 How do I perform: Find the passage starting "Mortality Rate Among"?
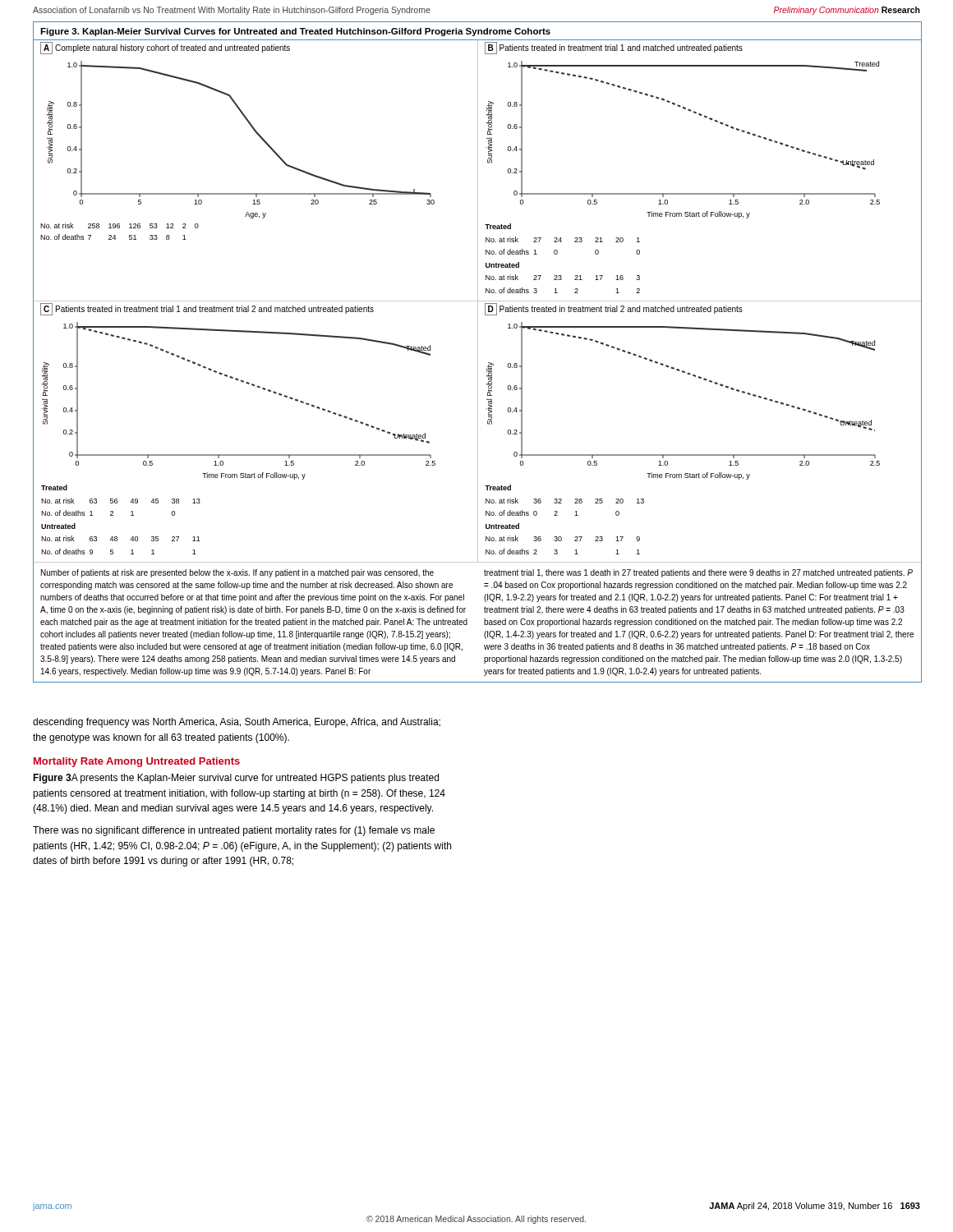pos(137,761)
